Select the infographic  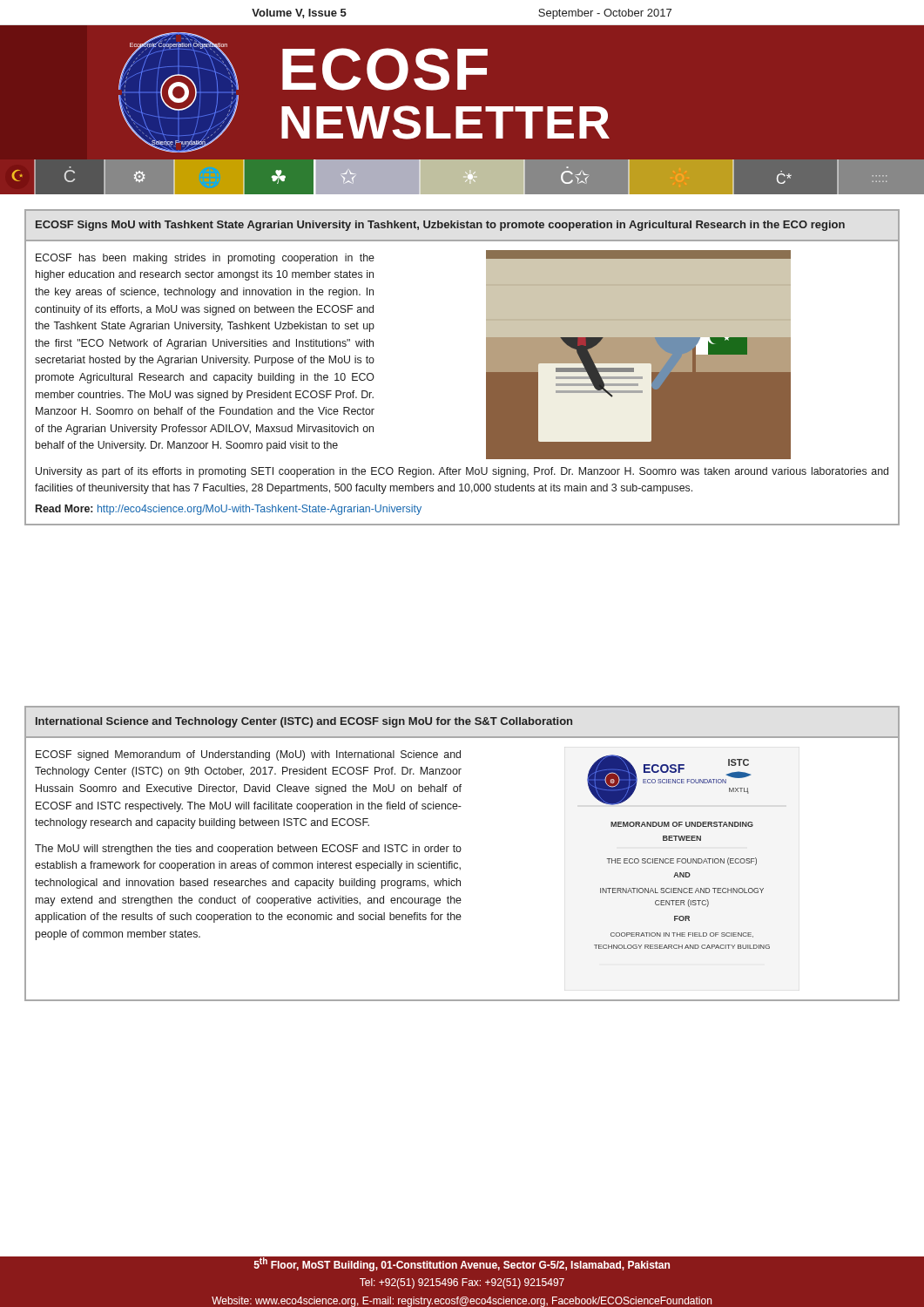tap(462, 177)
